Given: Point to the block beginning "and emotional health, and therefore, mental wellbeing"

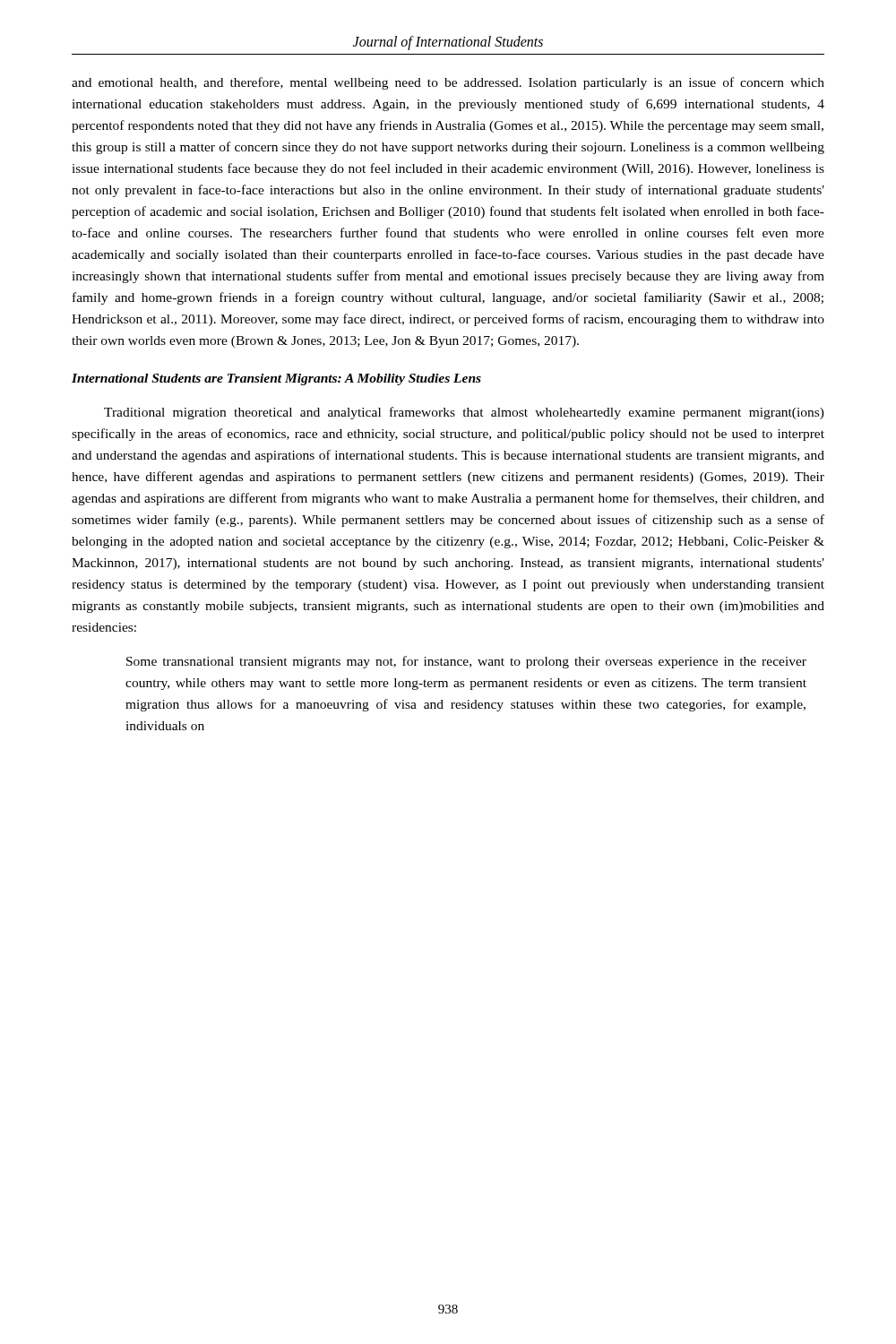Looking at the screenshot, I should (448, 211).
